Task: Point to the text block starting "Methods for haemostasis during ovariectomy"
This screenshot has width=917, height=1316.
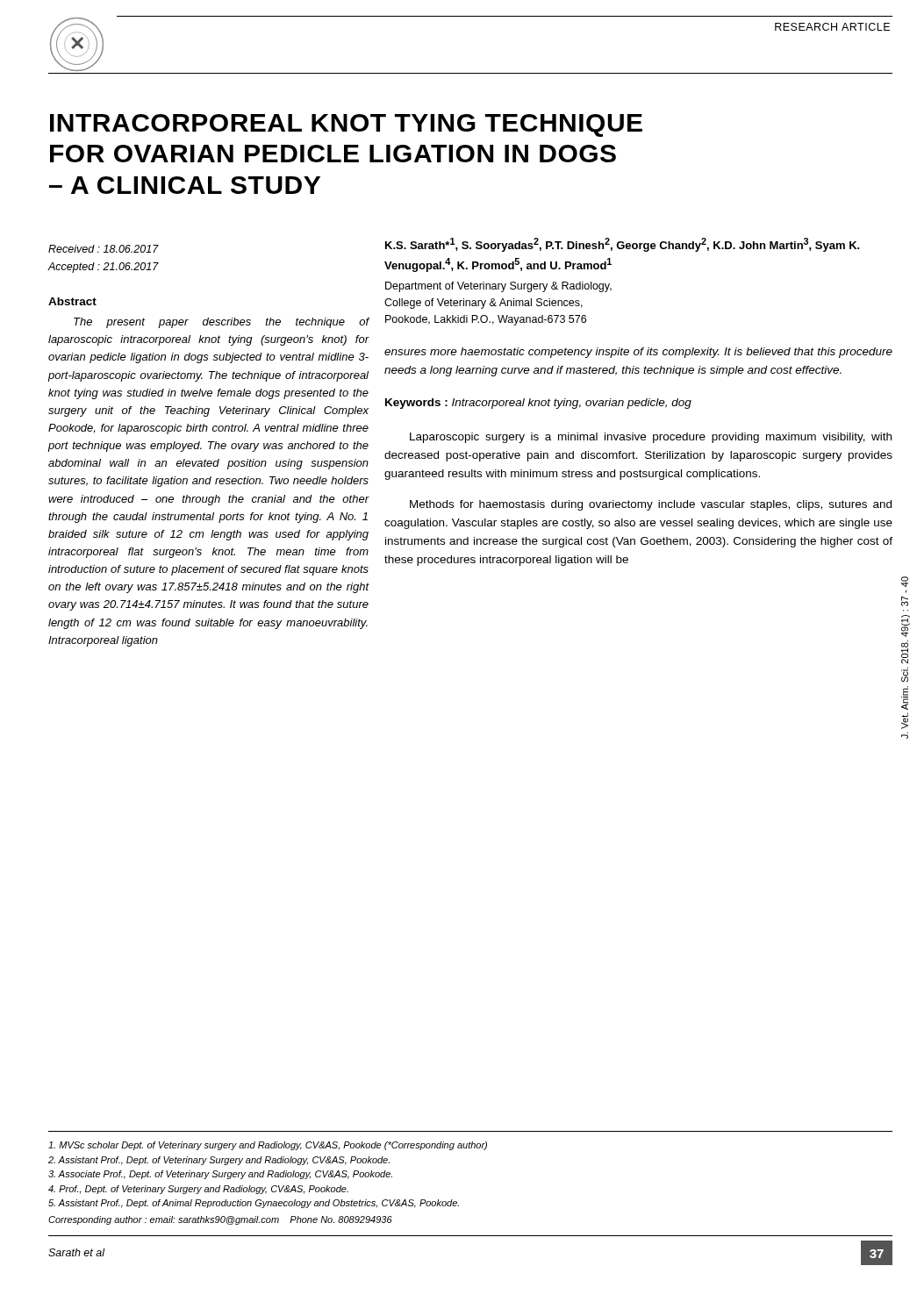Action: click(638, 531)
